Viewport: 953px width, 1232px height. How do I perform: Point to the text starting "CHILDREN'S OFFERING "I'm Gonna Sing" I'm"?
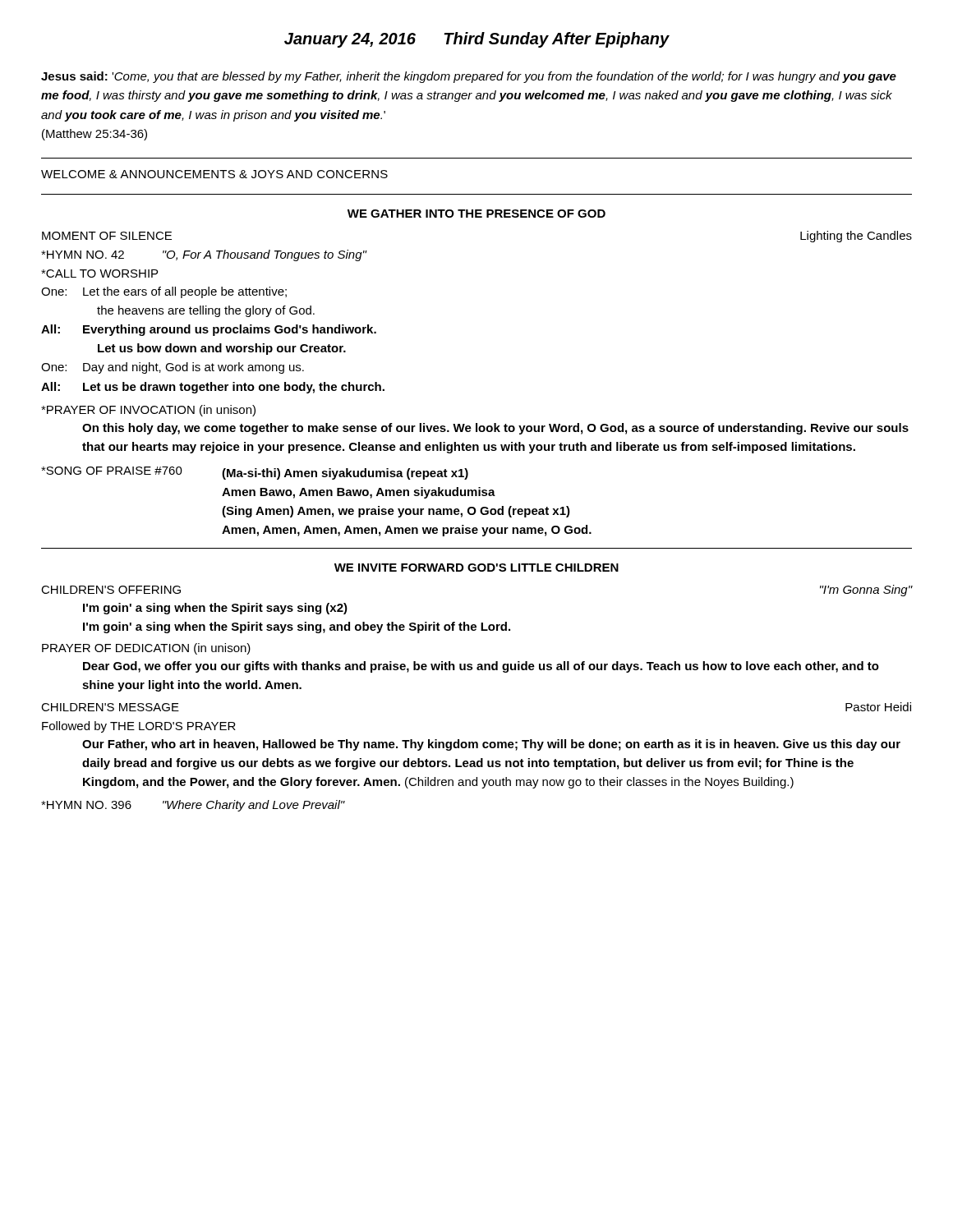110,590
